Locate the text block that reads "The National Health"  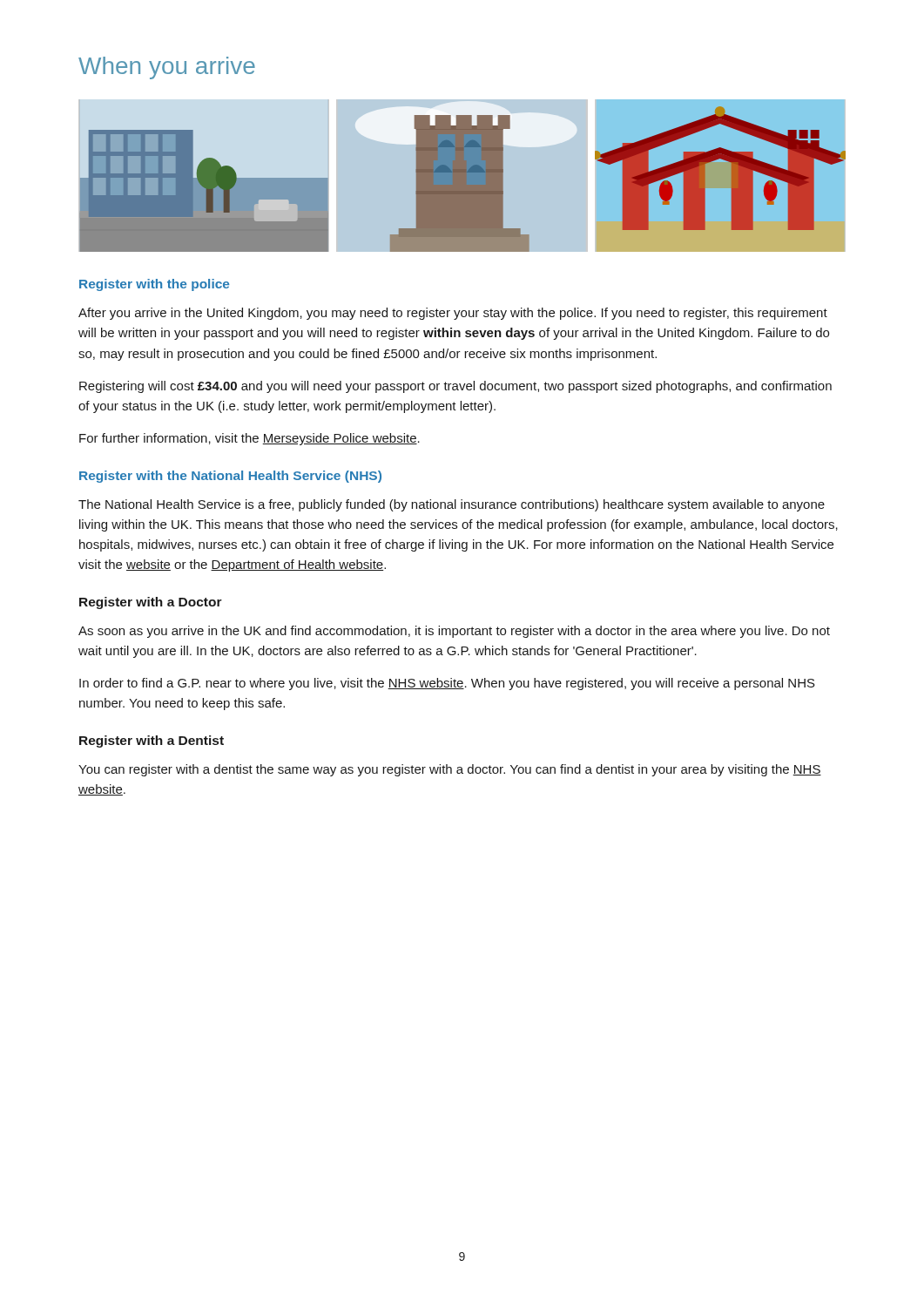(x=462, y=534)
